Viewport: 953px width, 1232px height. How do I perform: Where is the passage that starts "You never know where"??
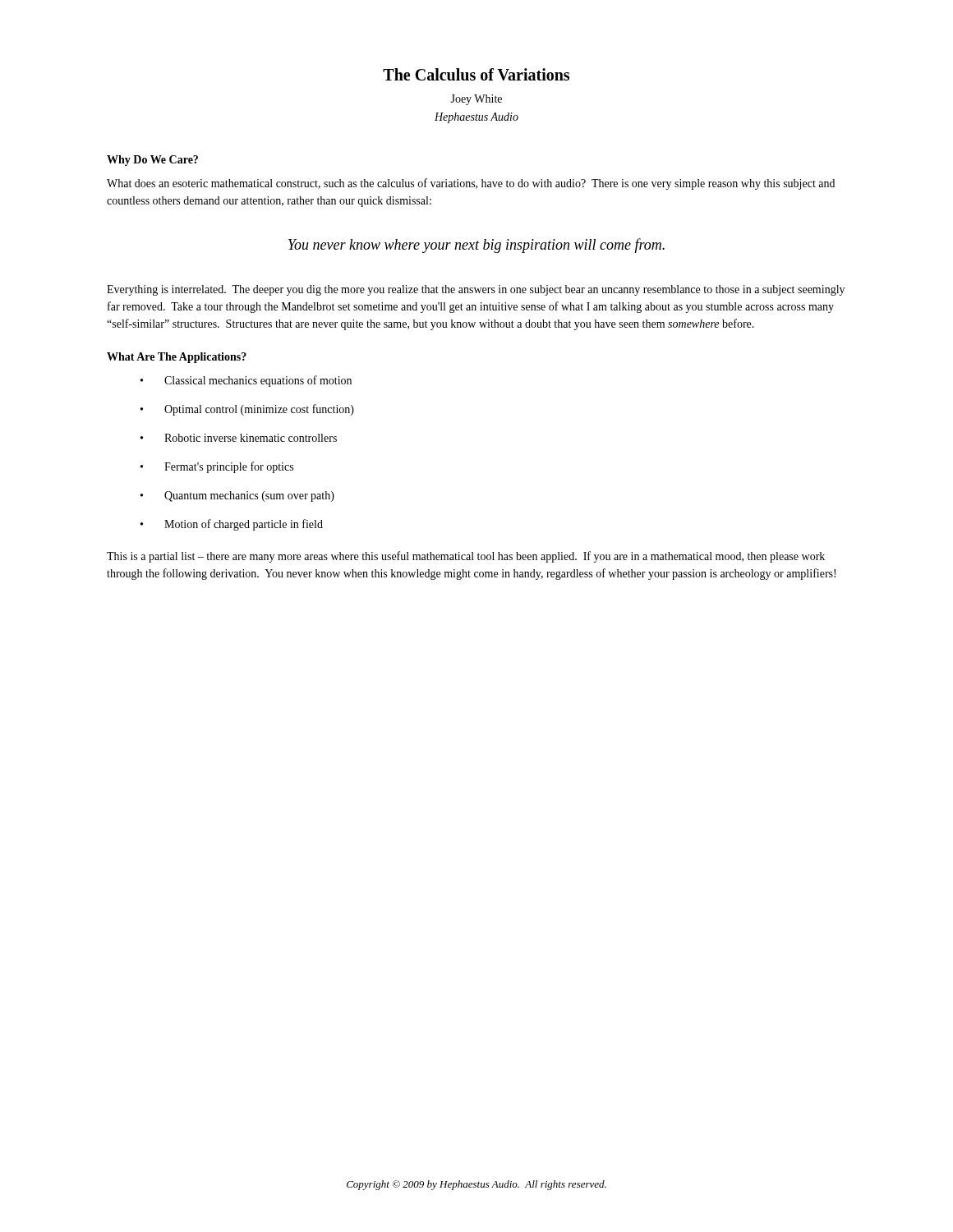[476, 245]
